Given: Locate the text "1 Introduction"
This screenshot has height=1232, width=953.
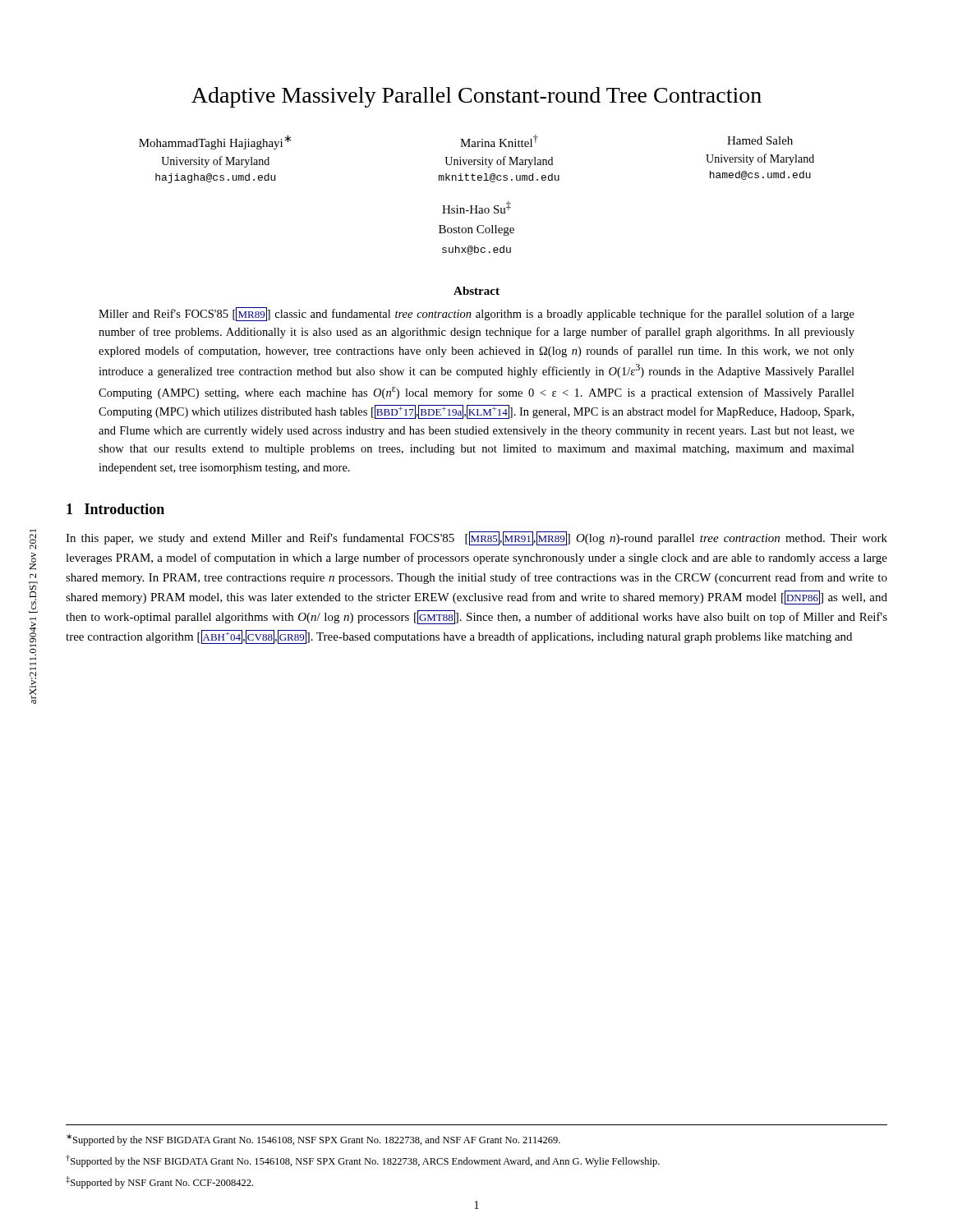Looking at the screenshot, I should [115, 509].
